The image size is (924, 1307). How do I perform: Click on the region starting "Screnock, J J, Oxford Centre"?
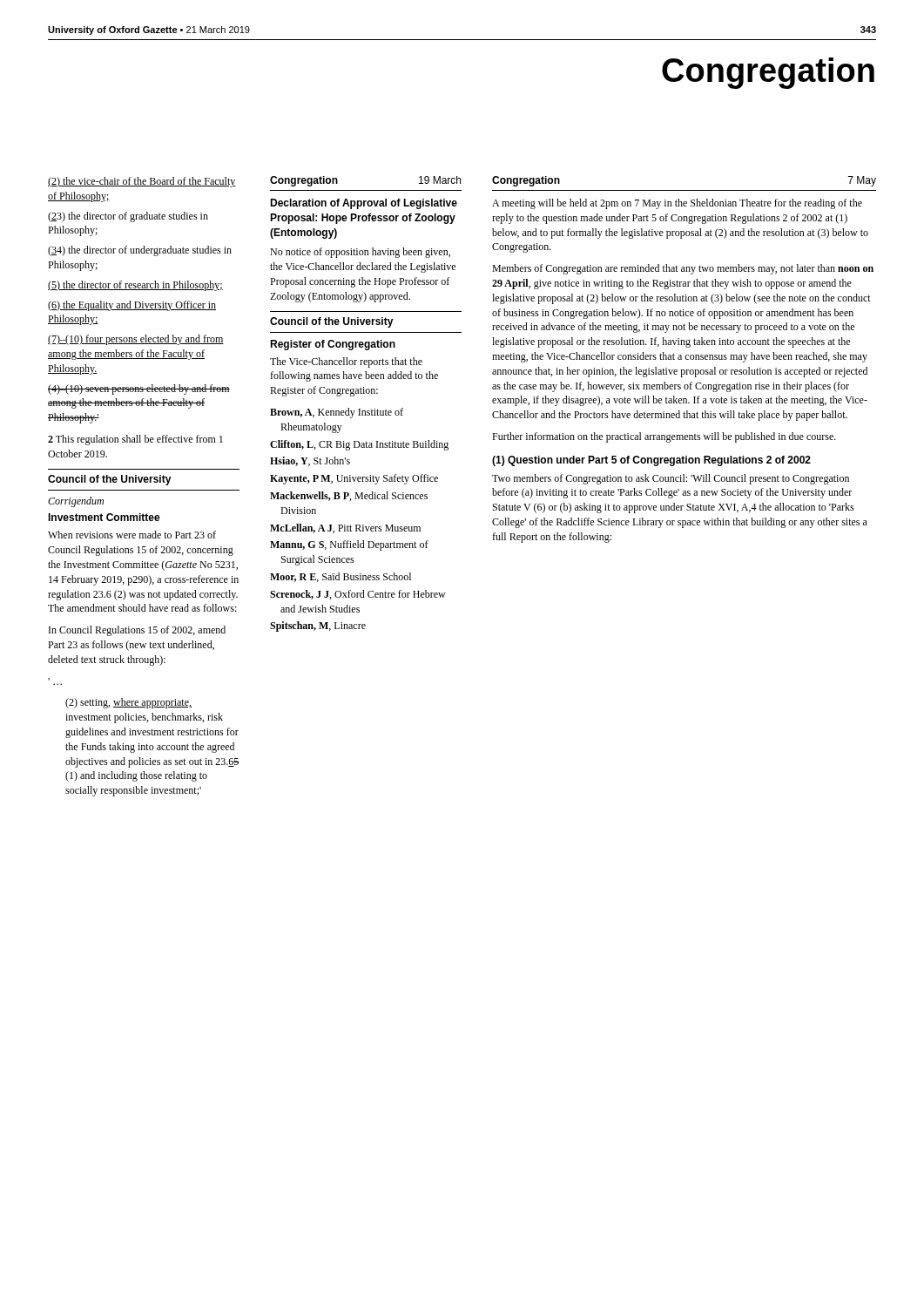(358, 601)
